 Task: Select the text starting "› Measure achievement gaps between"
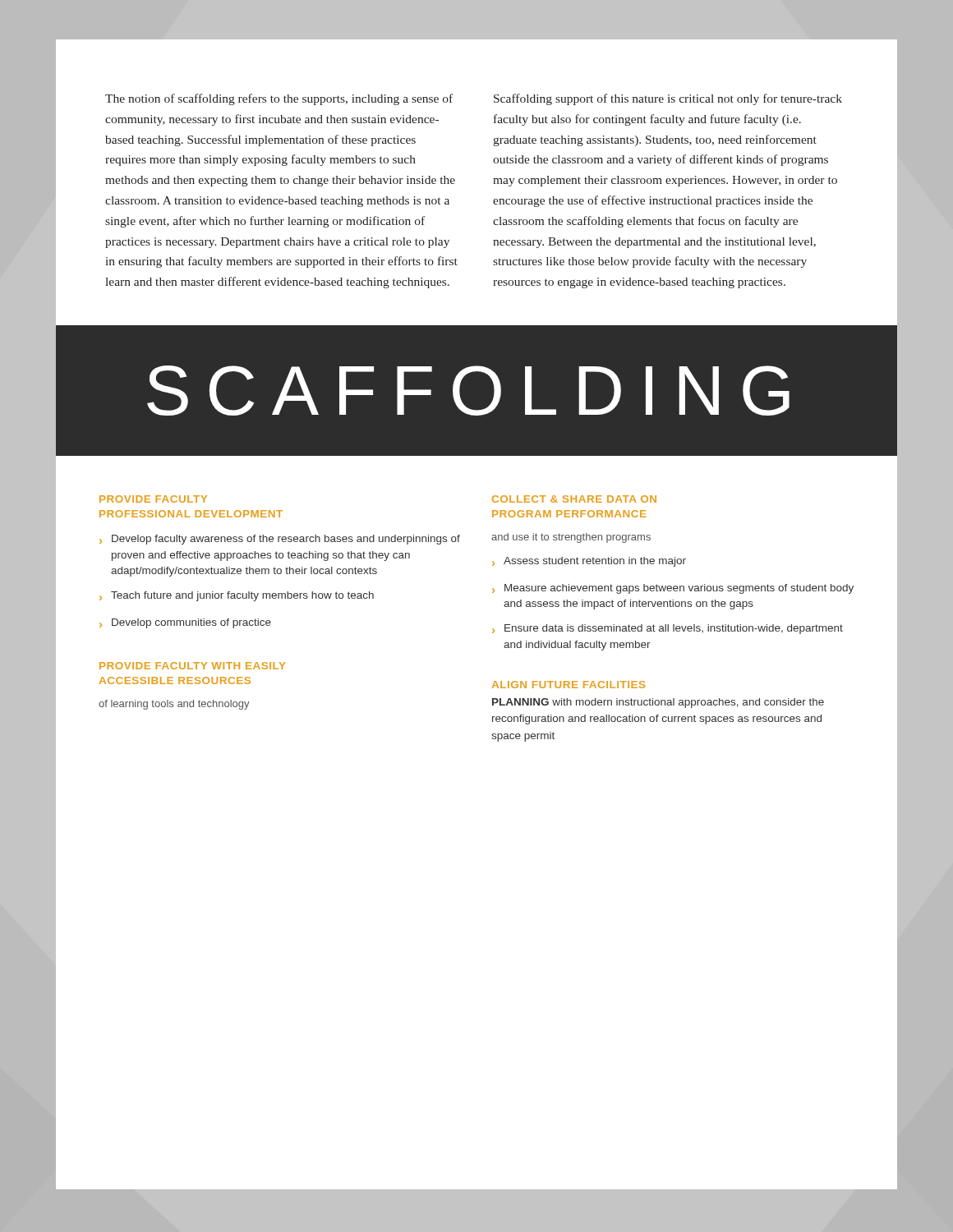(673, 596)
